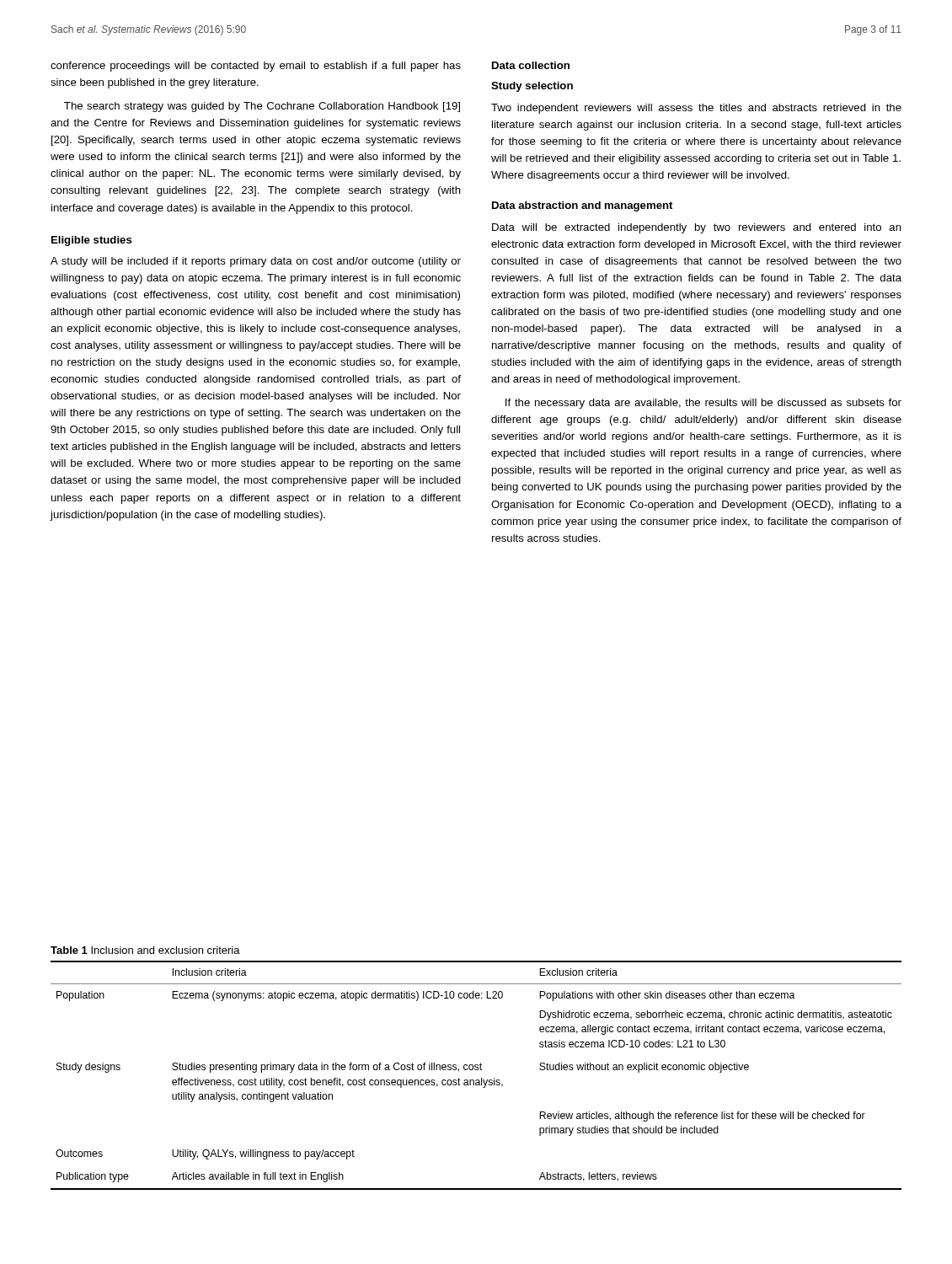This screenshot has height=1264, width=952.
Task: Find the text block starting "Two independent reviewers will assess the titles and"
Action: pyautogui.click(x=696, y=142)
